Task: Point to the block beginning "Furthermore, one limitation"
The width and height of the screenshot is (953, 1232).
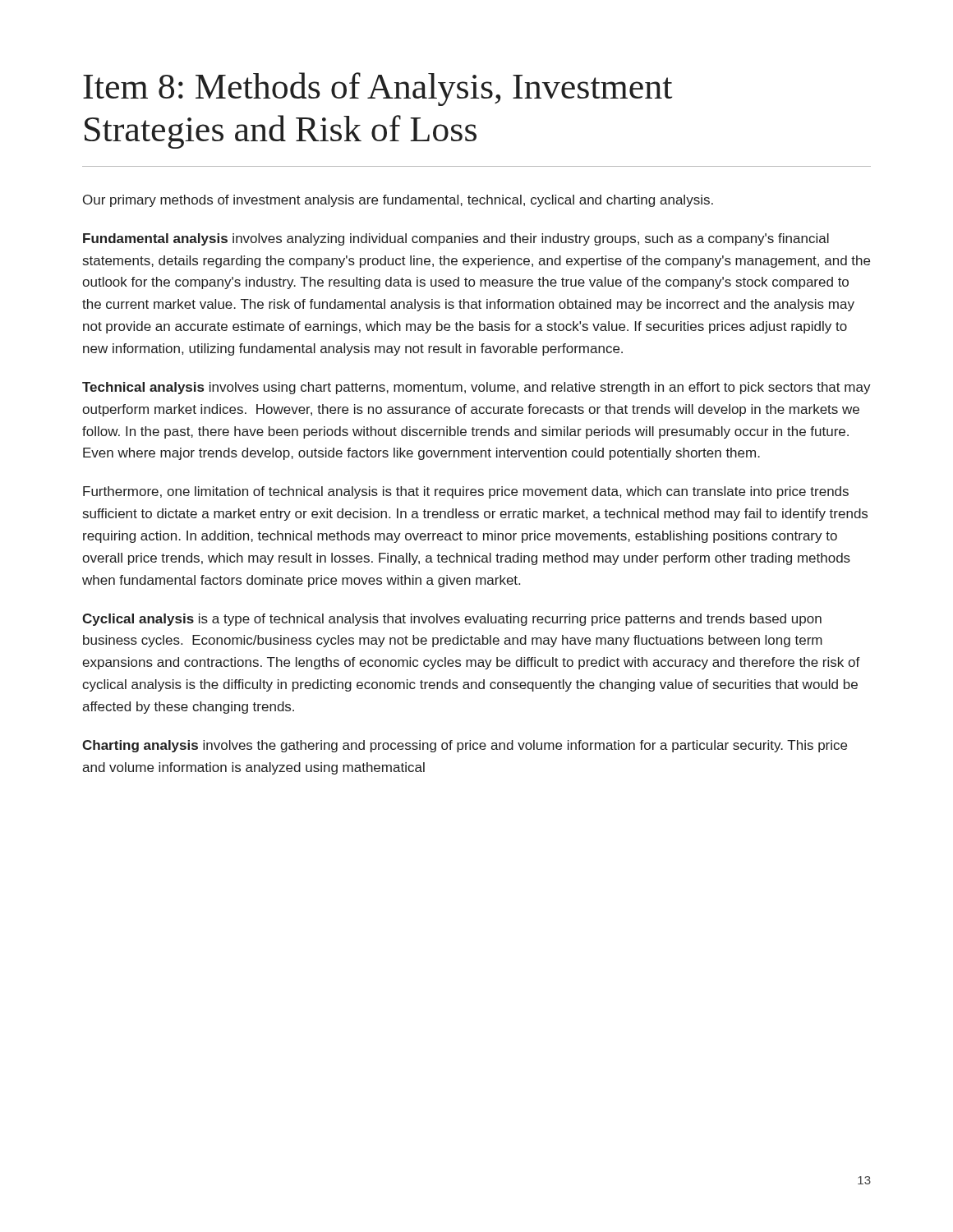Action: click(475, 536)
